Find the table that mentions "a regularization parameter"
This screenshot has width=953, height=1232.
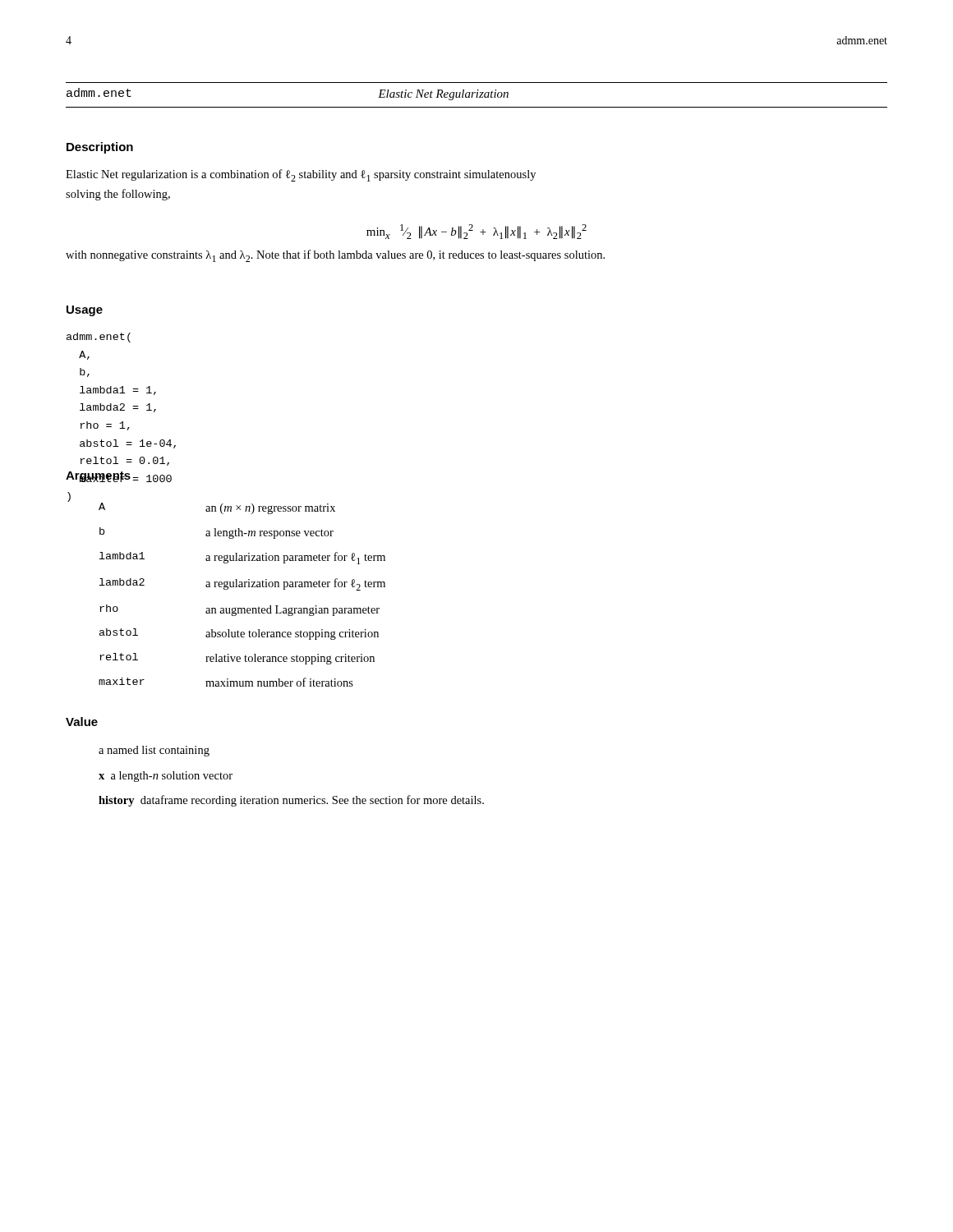[476, 596]
